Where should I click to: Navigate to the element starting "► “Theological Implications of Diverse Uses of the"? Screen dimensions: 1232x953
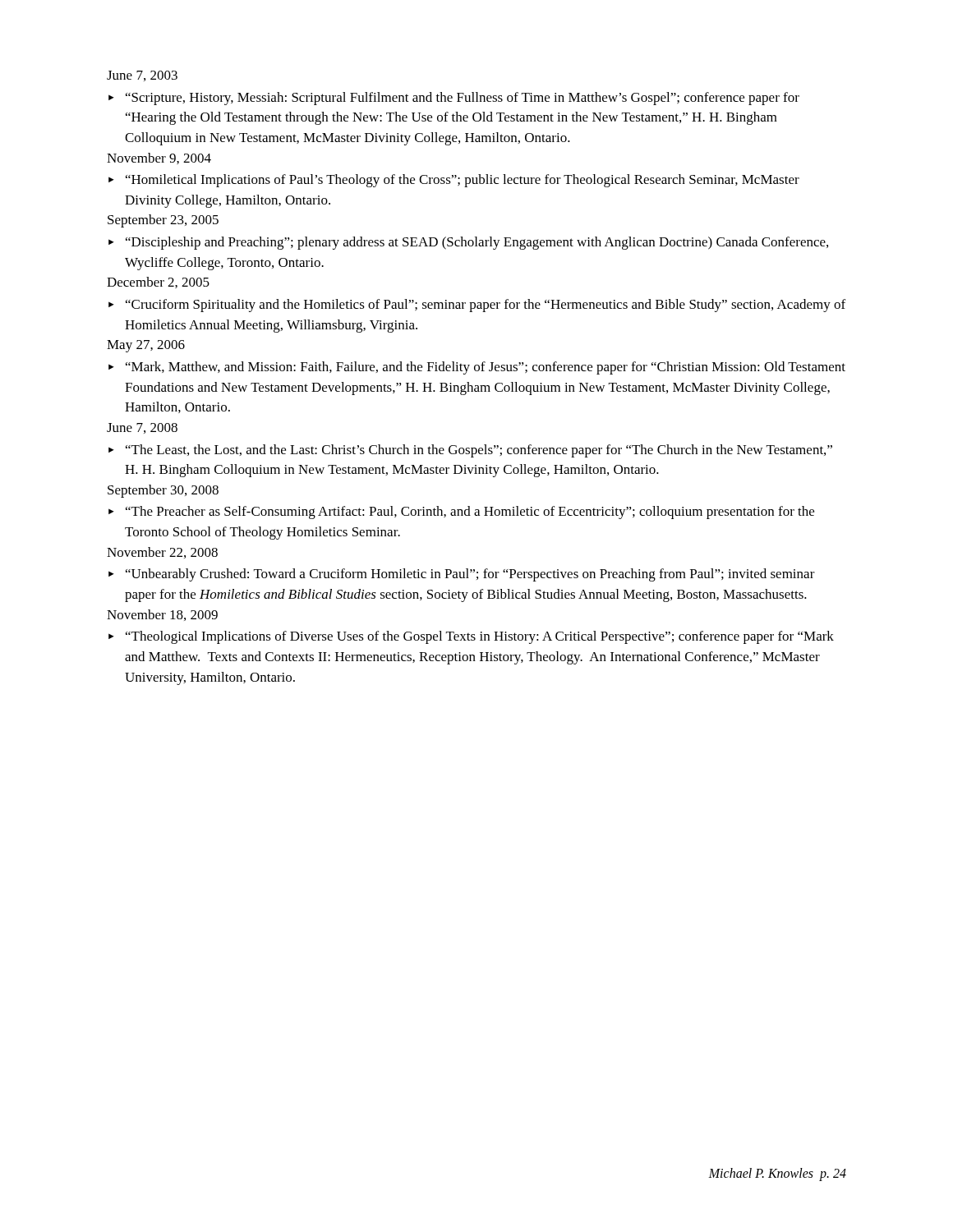pyautogui.click(x=476, y=657)
